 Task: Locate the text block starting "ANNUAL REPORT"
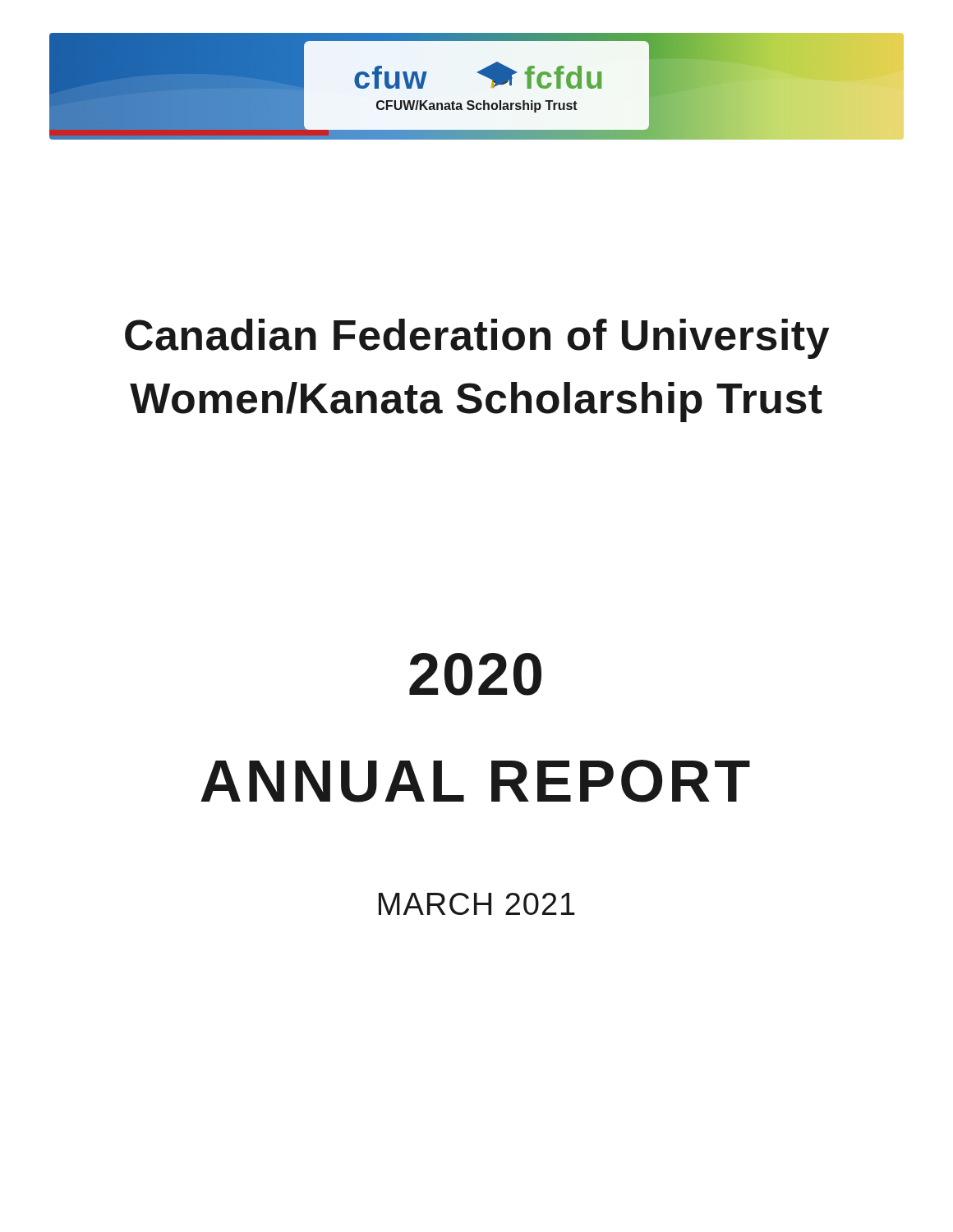pos(476,781)
